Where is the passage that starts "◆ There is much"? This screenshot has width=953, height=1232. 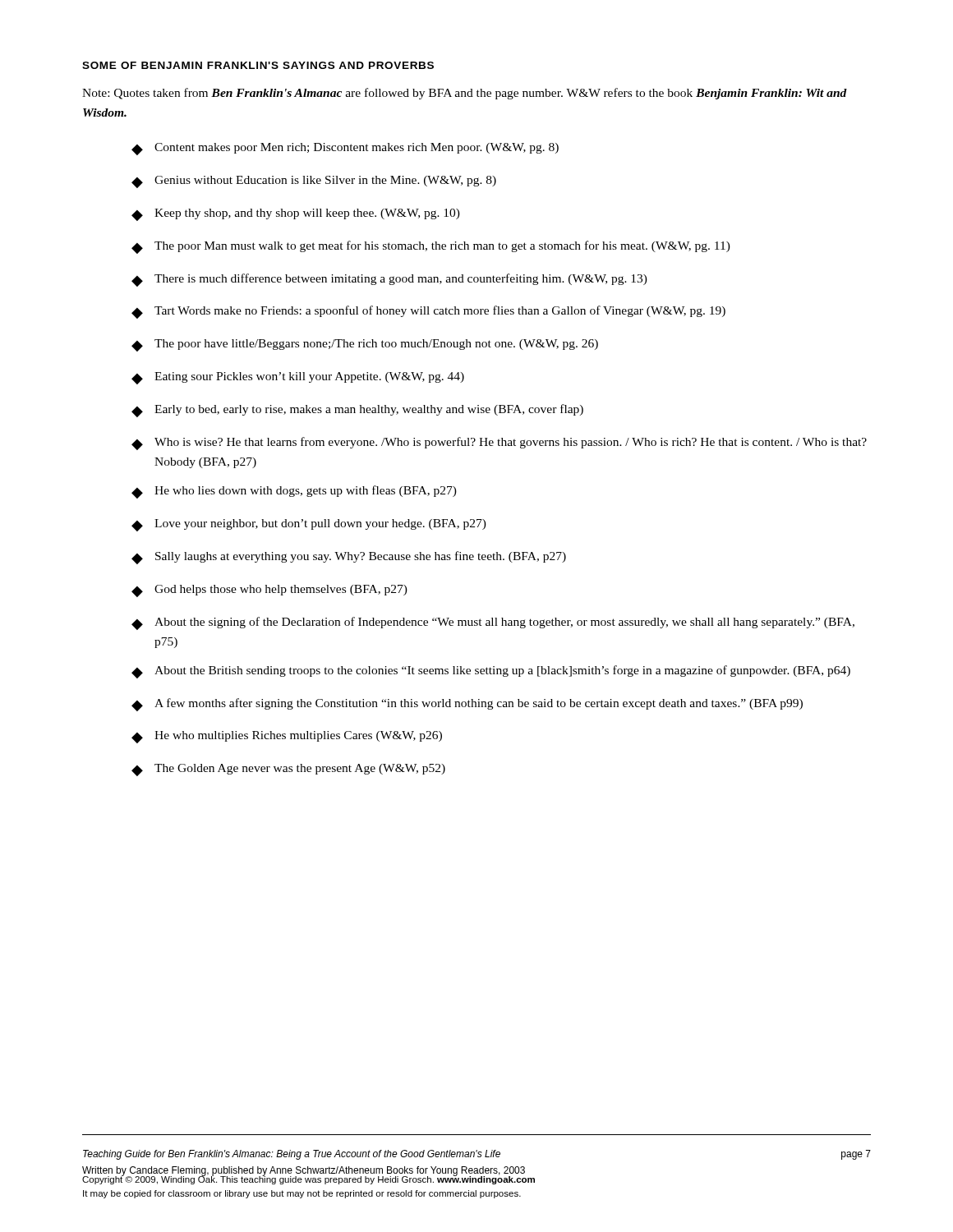[501, 280]
